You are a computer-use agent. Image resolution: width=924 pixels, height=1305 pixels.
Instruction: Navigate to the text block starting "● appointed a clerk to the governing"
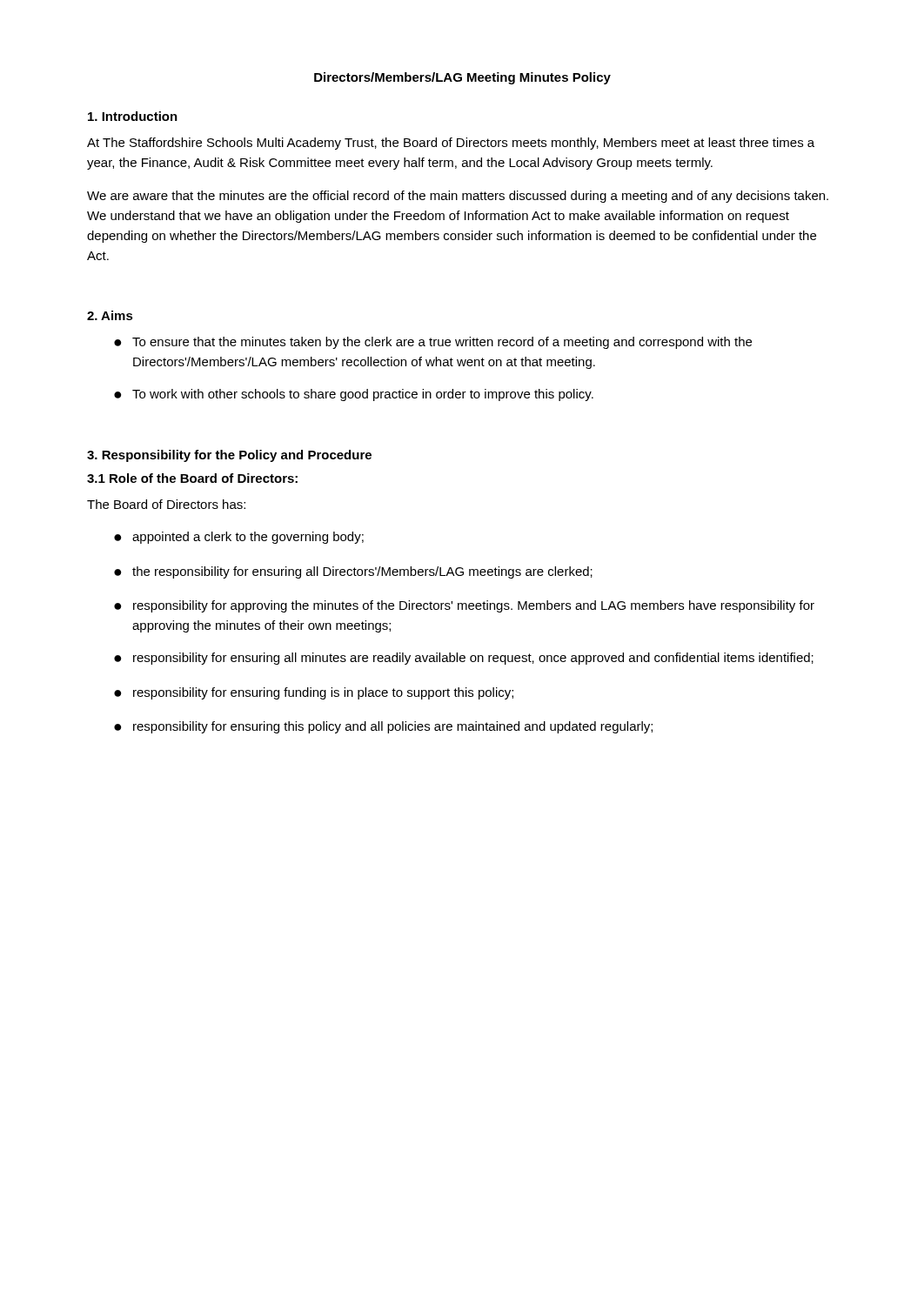239,538
